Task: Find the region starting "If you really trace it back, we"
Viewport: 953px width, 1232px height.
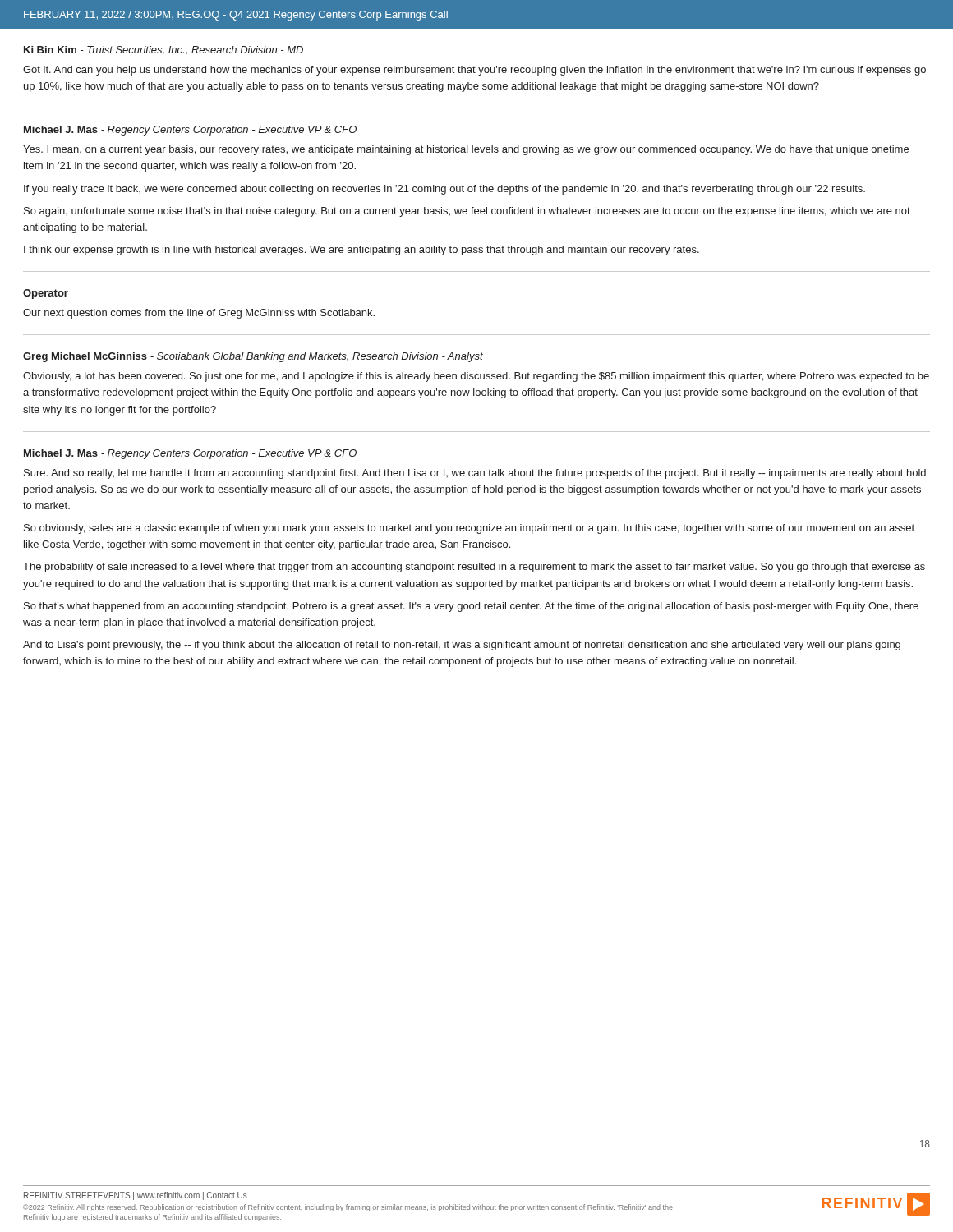Action: click(x=444, y=188)
